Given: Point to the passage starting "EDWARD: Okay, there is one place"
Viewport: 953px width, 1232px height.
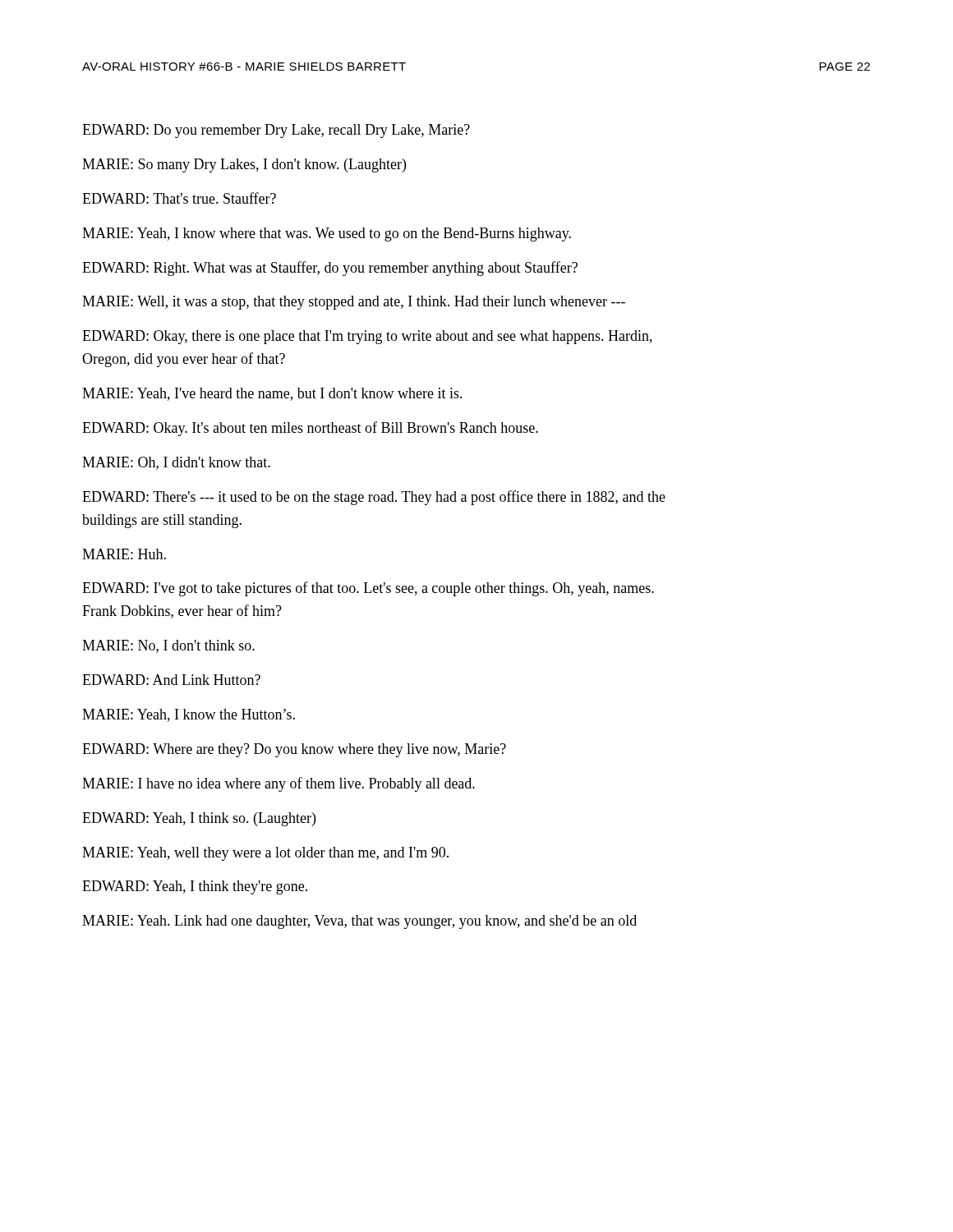Looking at the screenshot, I should (367, 348).
